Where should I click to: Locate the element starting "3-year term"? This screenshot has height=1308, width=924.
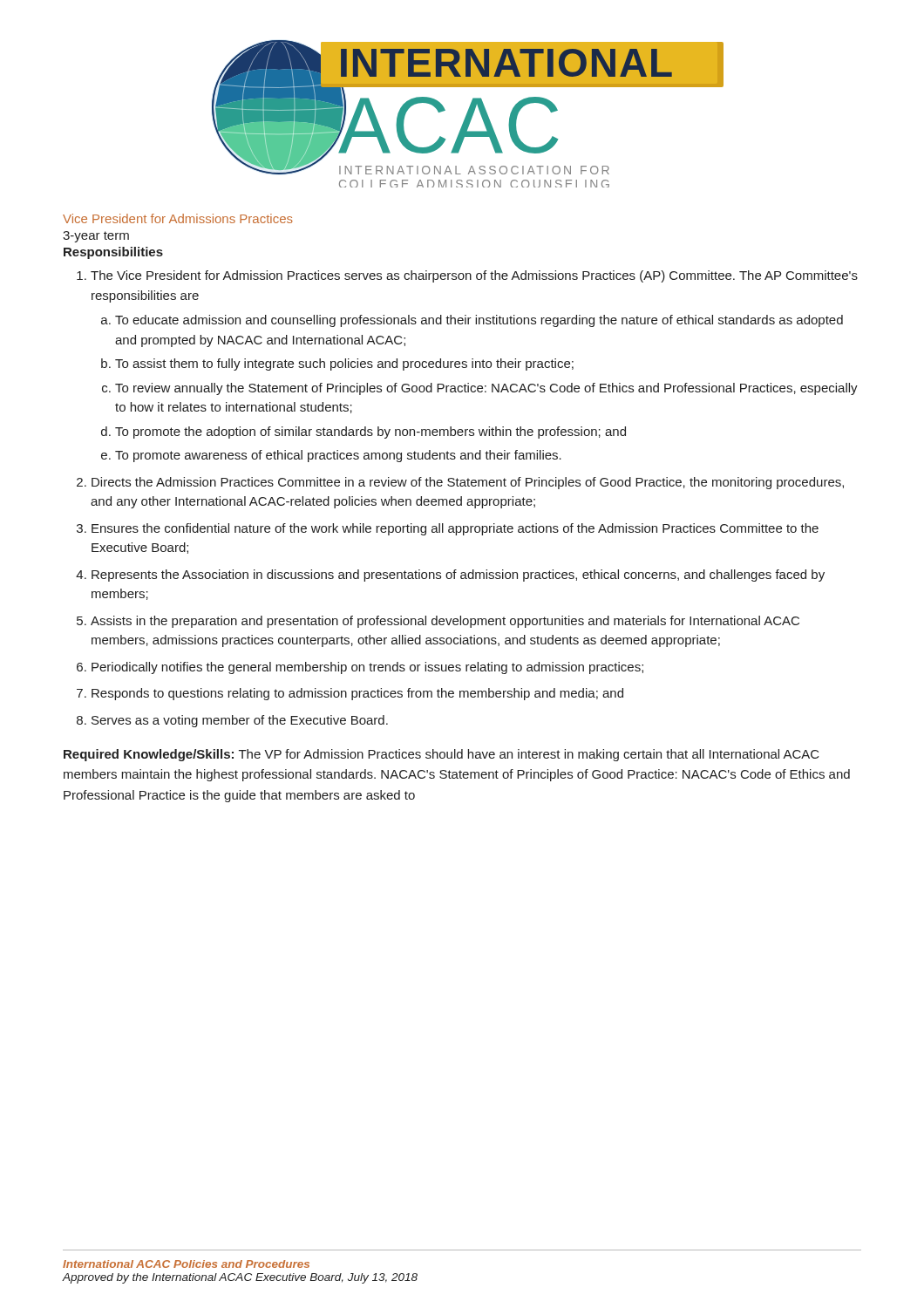point(96,235)
